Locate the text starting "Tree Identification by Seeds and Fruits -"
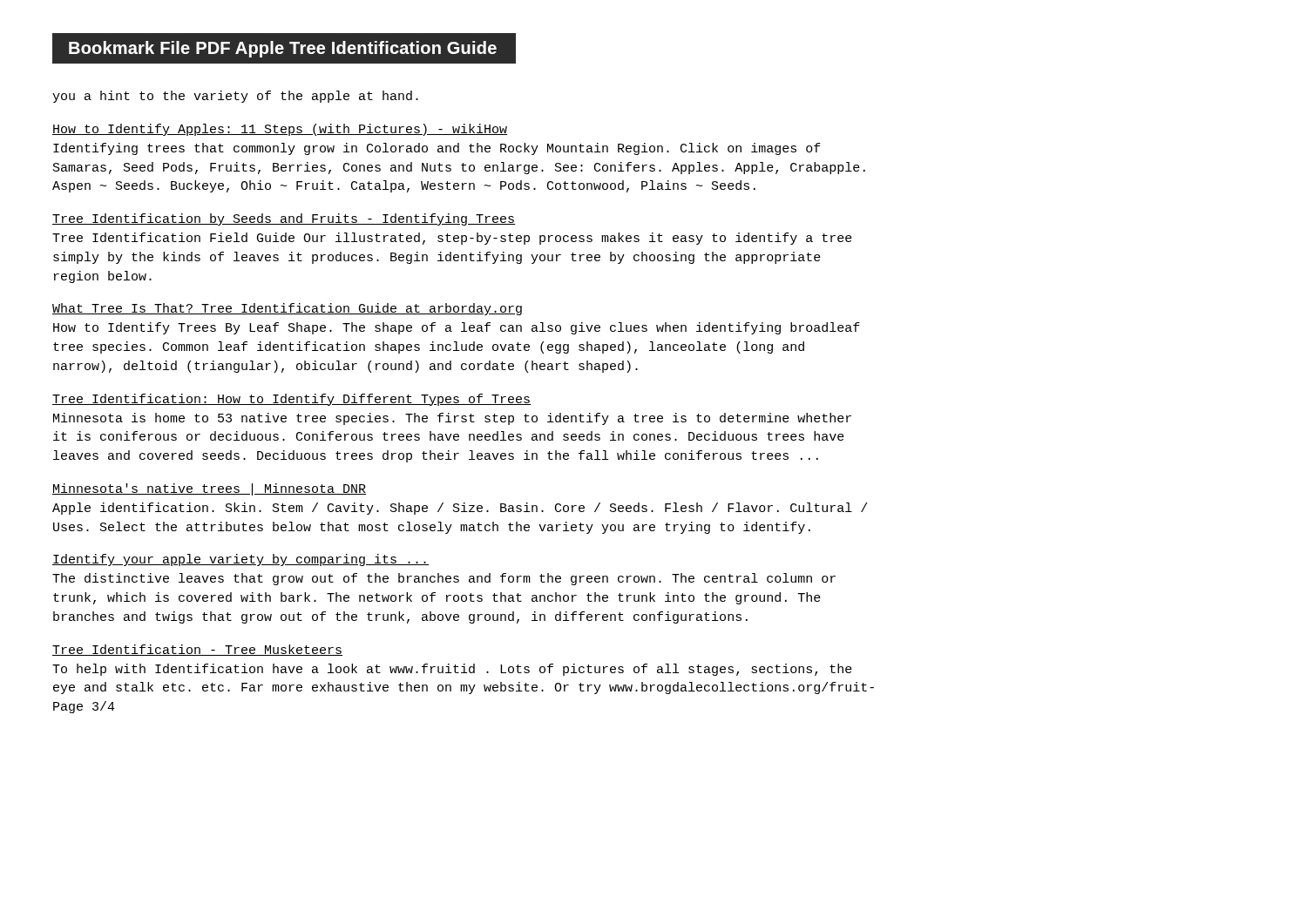Image resolution: width=1307 pixels, height=924 pixels. (x=284, y=219)
